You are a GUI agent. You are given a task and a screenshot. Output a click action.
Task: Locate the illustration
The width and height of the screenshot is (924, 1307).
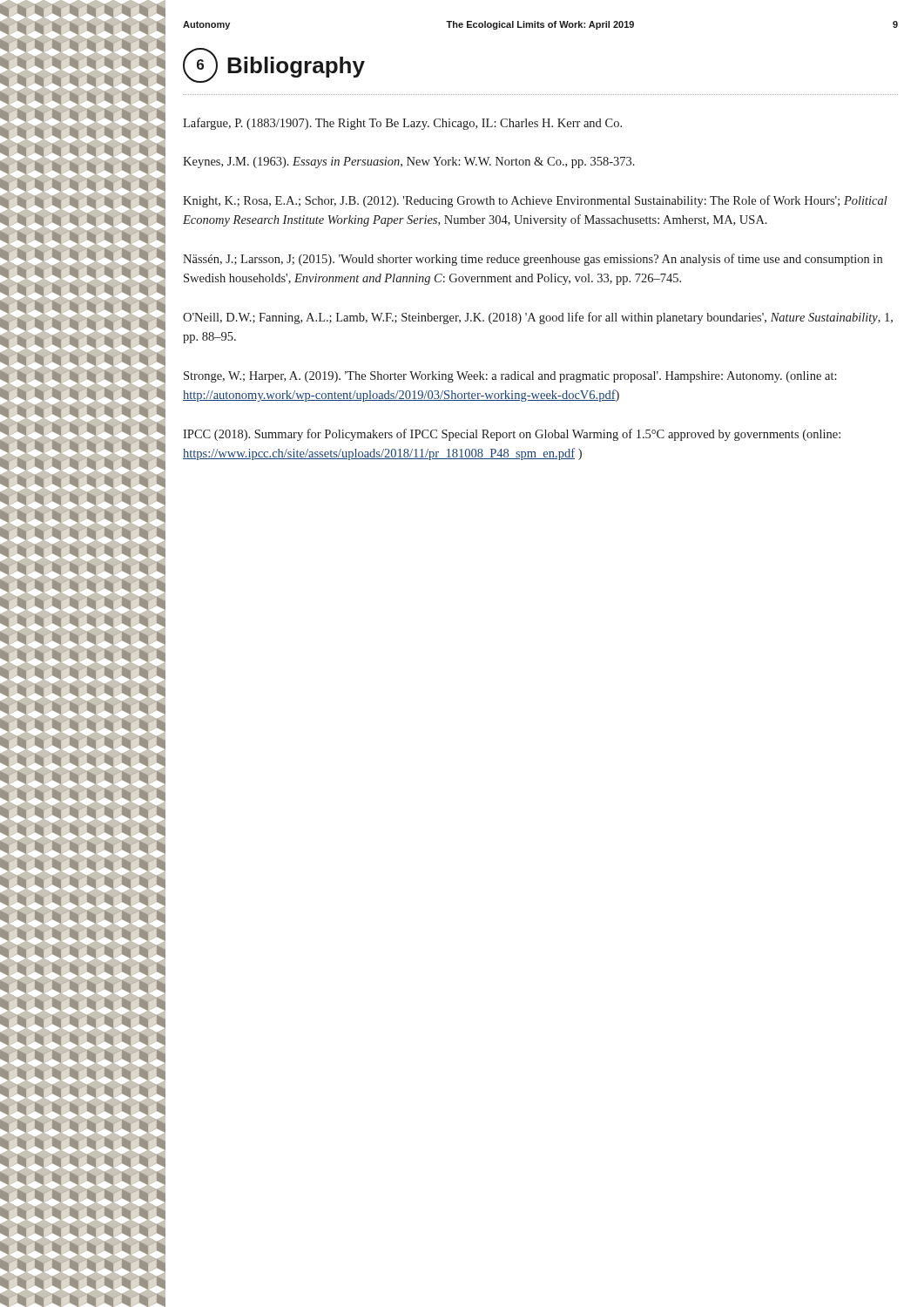(x=83, y=654)
